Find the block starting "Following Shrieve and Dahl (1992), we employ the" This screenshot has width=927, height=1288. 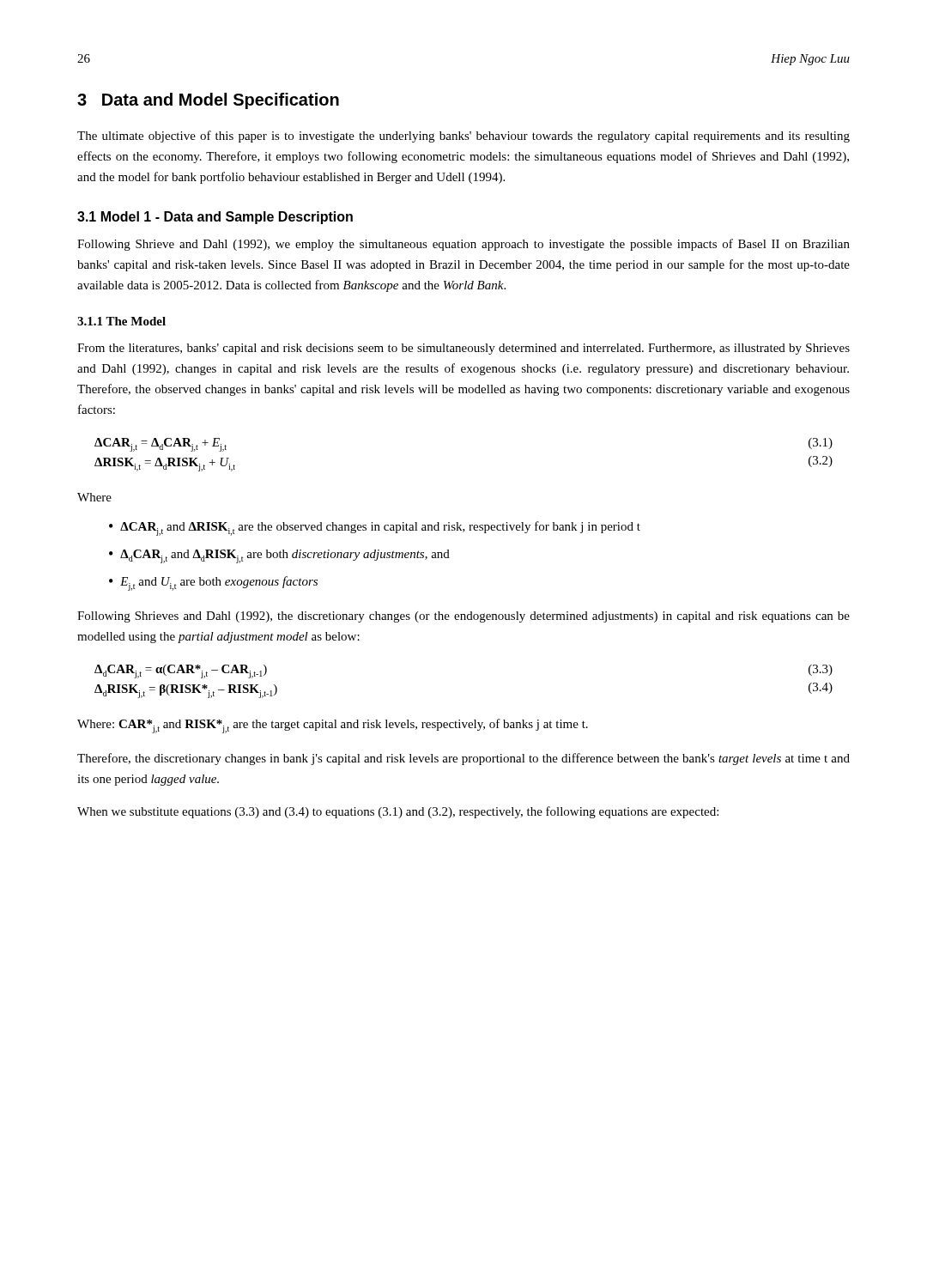(464, 264)
